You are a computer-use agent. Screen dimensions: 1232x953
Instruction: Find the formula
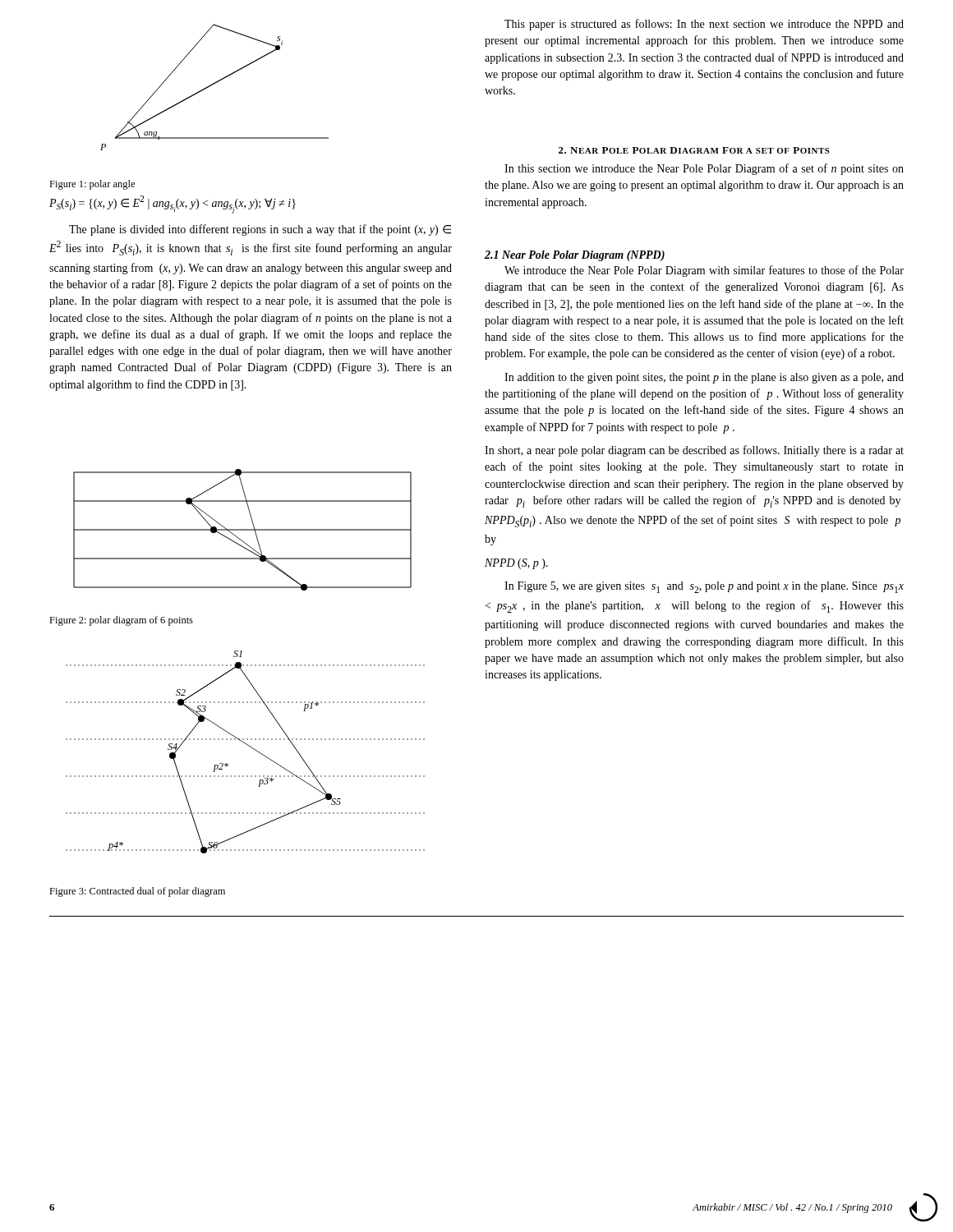[x=173, y=204]
